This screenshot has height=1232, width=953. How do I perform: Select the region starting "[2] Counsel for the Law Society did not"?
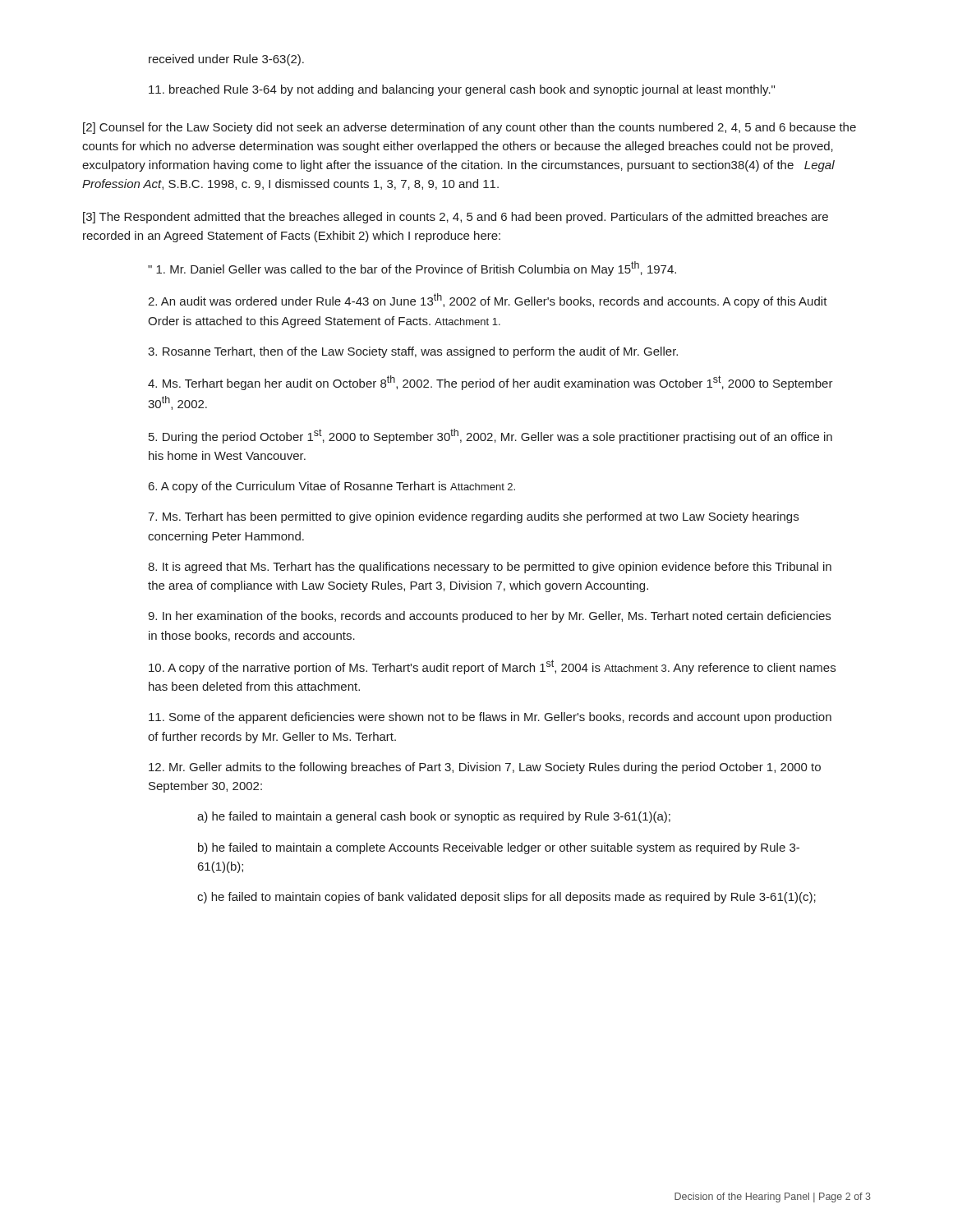coord(476,155)
